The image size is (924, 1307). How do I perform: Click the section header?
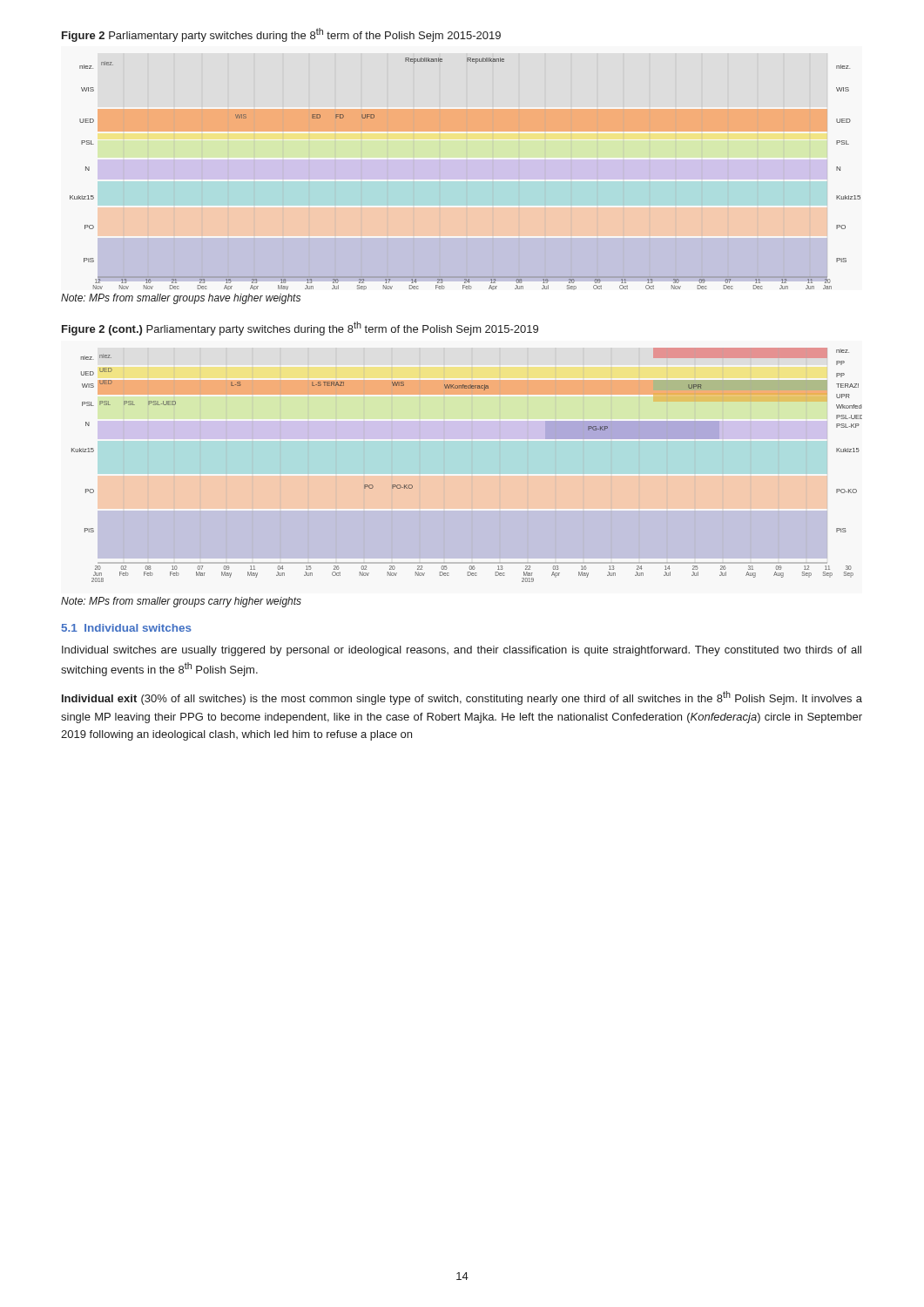click(126, 627)
